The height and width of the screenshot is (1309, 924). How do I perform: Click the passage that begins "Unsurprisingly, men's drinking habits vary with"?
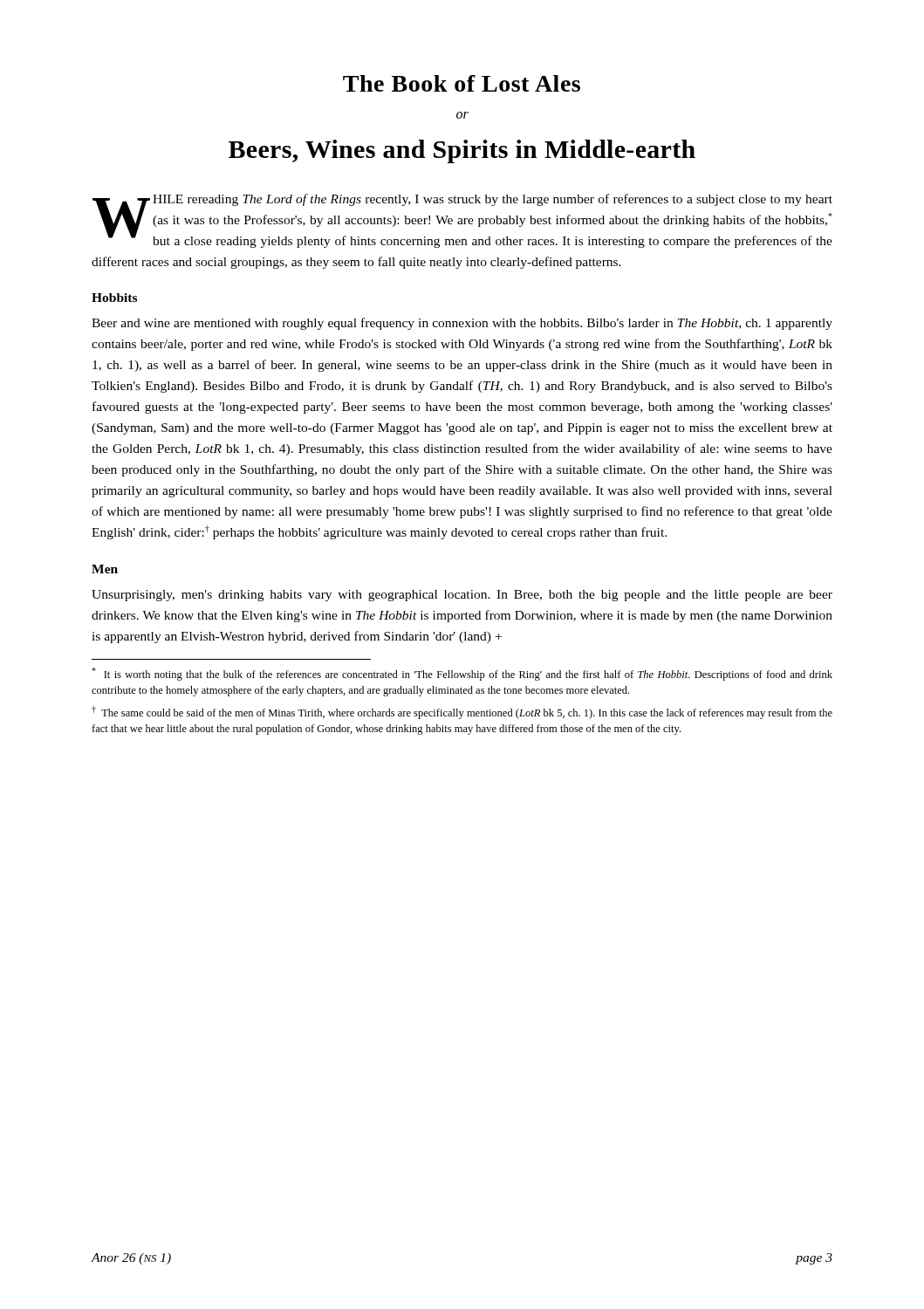tap(462, 614)
